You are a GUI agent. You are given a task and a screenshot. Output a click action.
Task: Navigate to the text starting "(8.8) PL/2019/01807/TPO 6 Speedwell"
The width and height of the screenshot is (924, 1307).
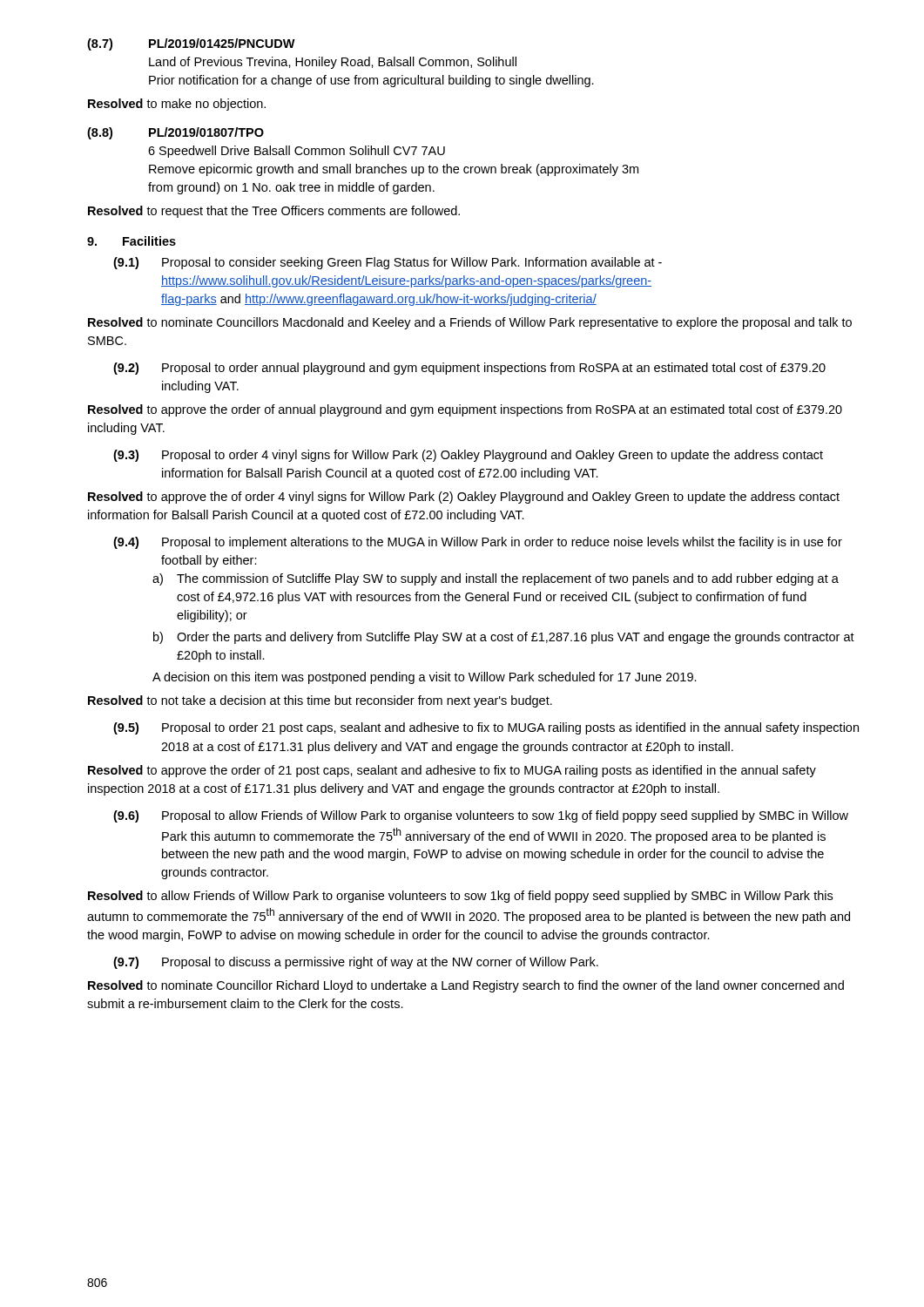pyautogui.click(x=475, y=172)
